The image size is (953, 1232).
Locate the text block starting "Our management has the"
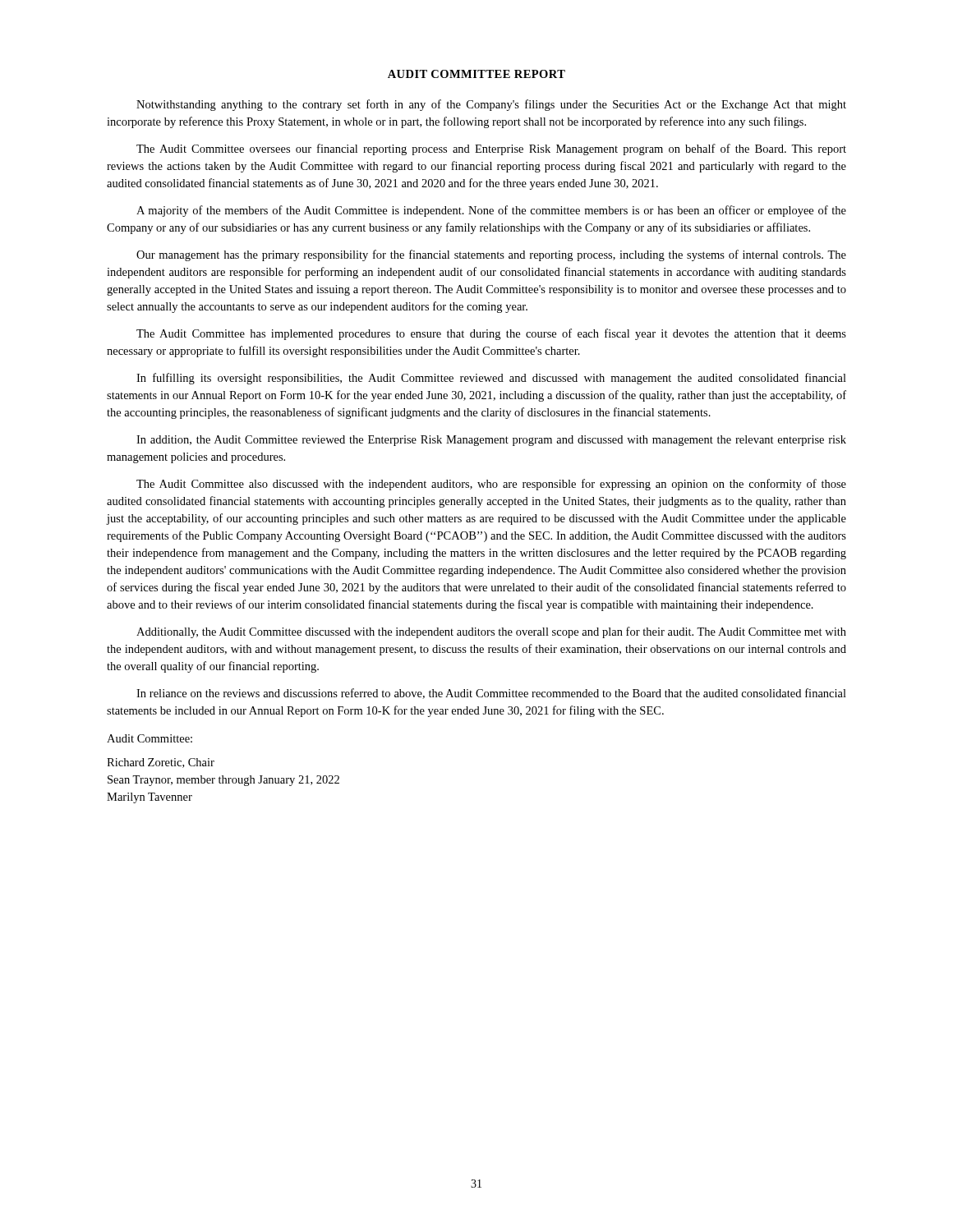point(476,281)
